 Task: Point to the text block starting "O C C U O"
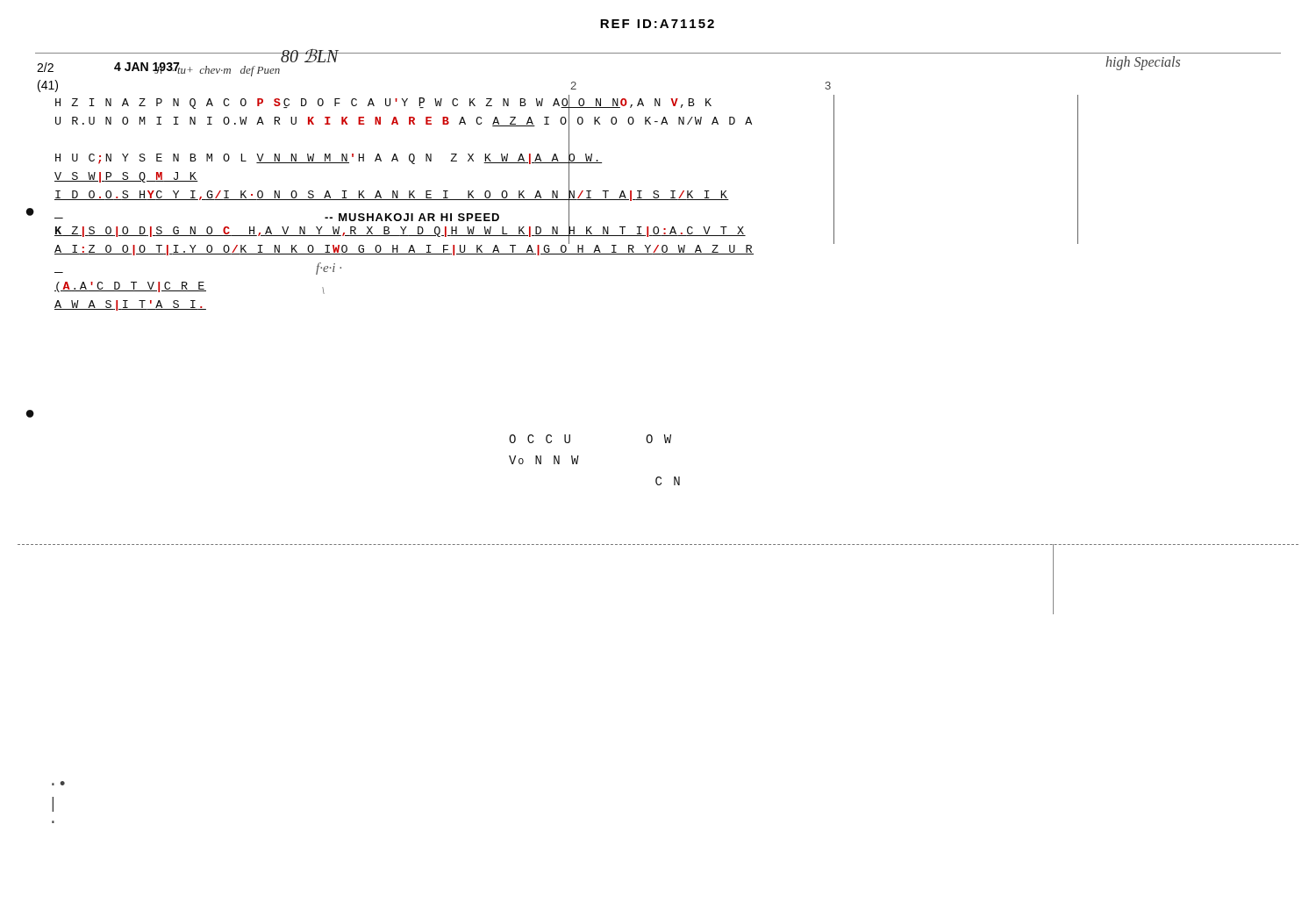[x=510, y=438]
